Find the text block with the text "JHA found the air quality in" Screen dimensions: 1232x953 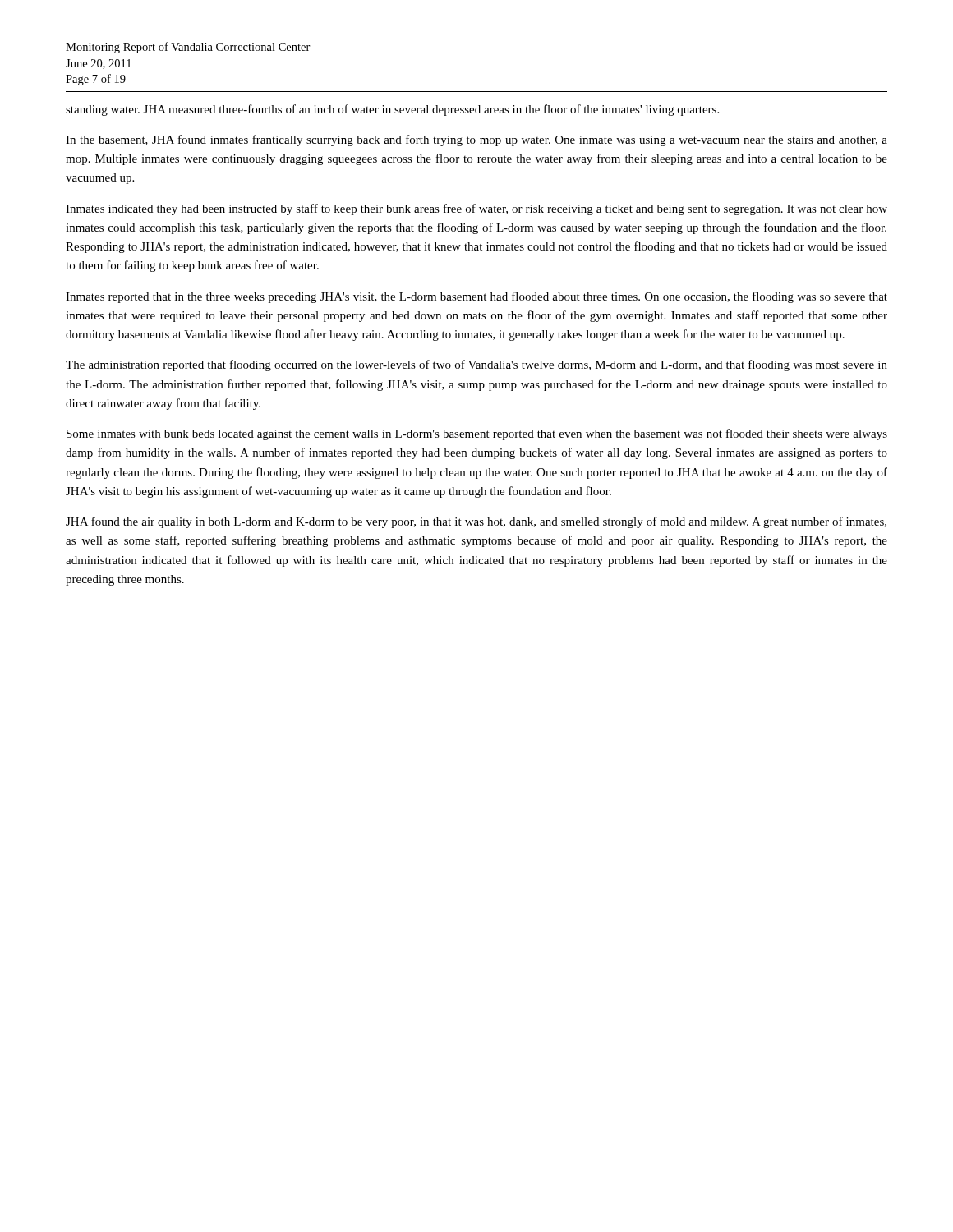pyautogui.click(x=476, y=550)
